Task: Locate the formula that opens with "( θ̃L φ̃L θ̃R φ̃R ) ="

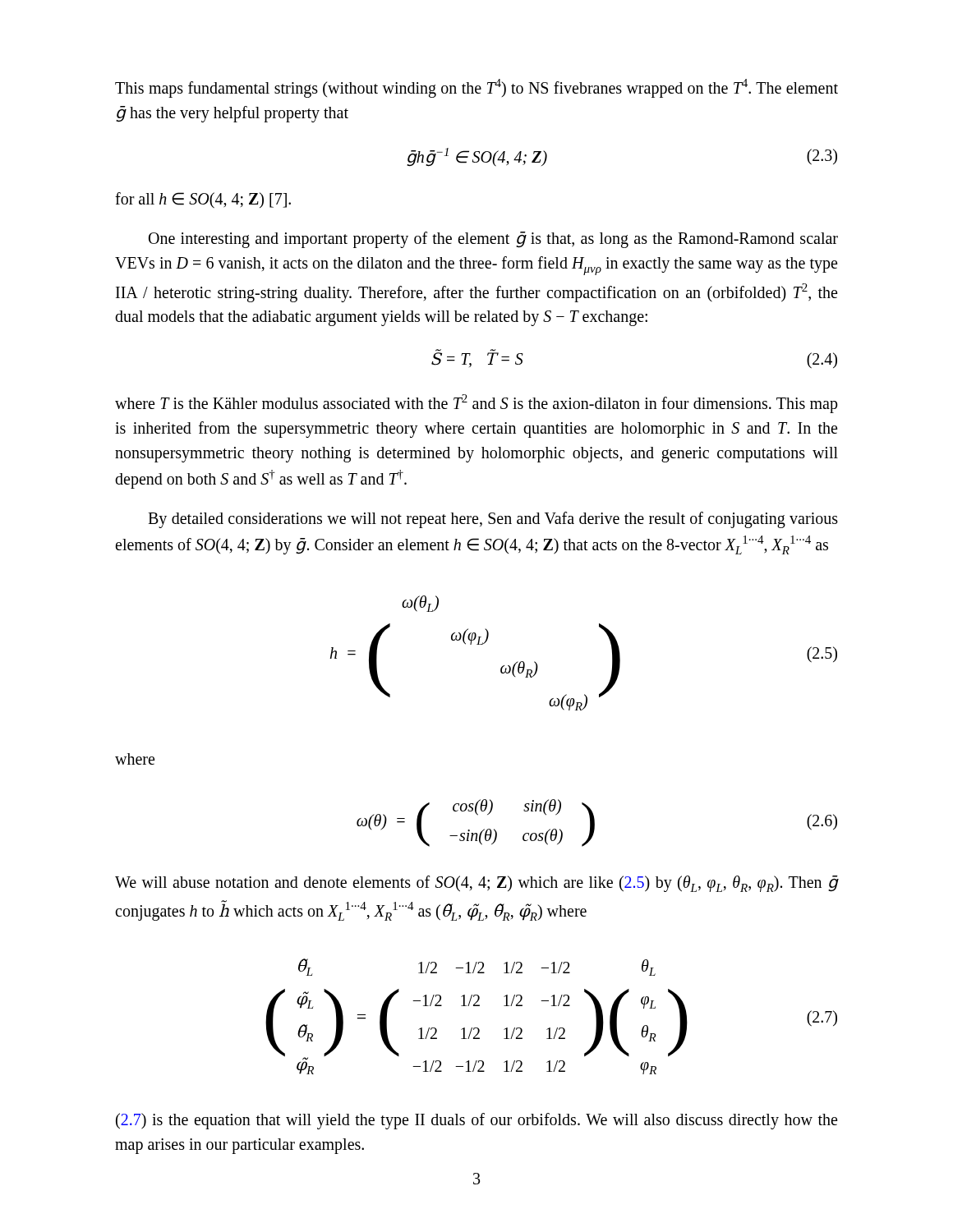Action: pos(550,1017)
